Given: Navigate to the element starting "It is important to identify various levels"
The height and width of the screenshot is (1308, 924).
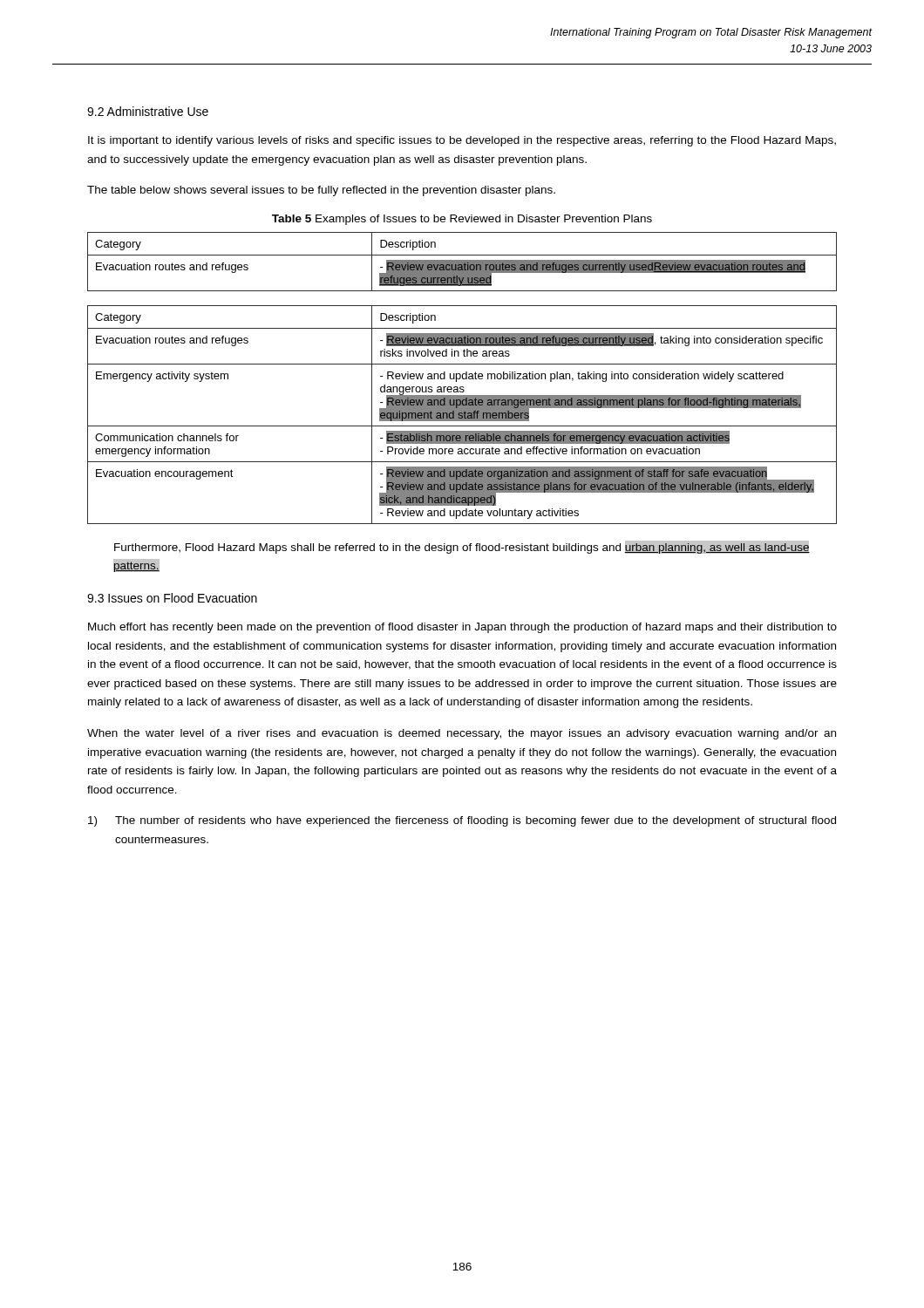Looking at the screenshot, I should (x=462, y=149).
